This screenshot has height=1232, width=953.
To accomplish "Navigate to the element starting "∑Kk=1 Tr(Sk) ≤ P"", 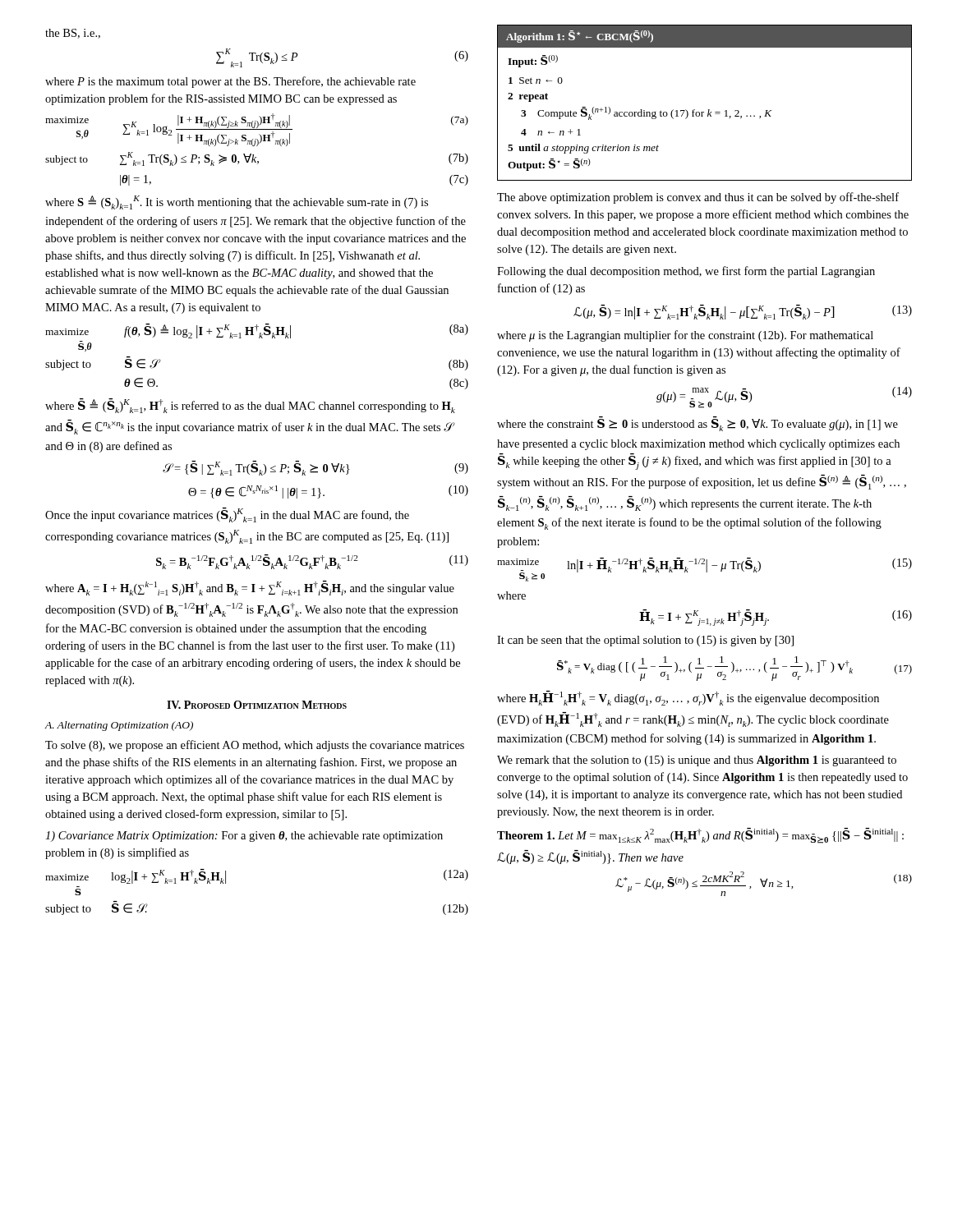I will (257, 58).
